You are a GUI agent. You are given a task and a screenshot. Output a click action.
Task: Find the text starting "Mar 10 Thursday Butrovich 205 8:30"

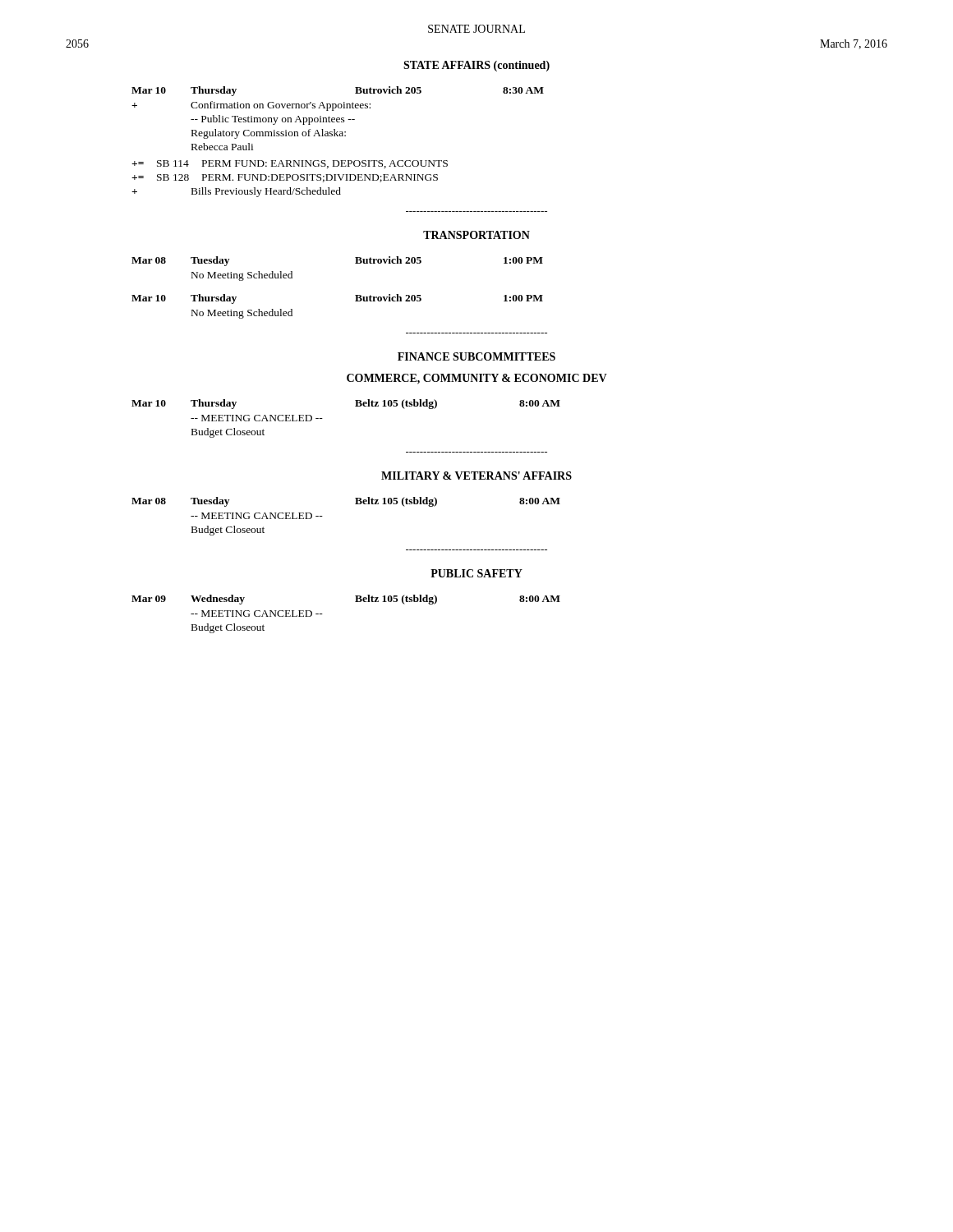[147, 91]
